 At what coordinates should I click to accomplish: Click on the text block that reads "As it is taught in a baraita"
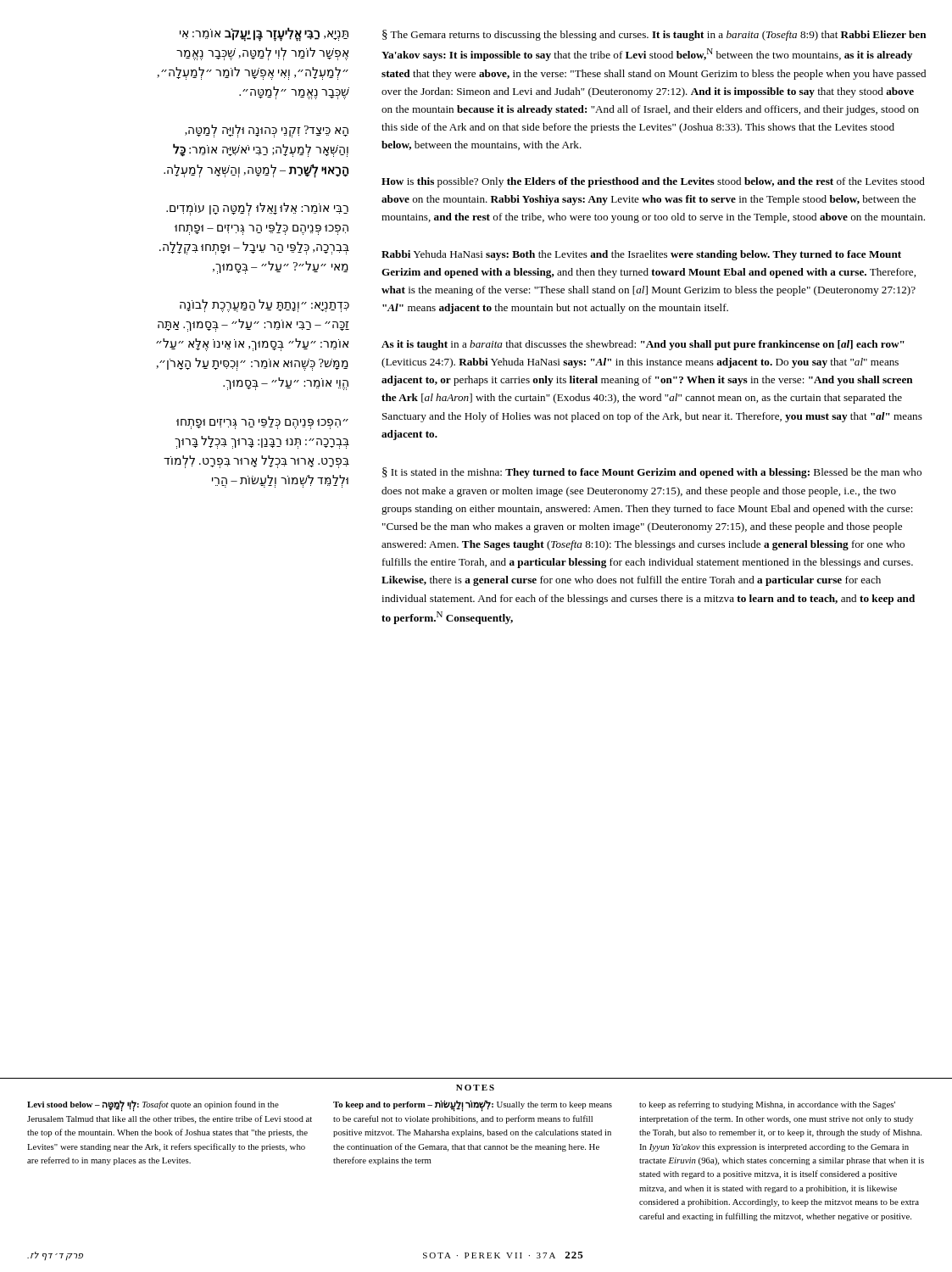click(652, 389)
